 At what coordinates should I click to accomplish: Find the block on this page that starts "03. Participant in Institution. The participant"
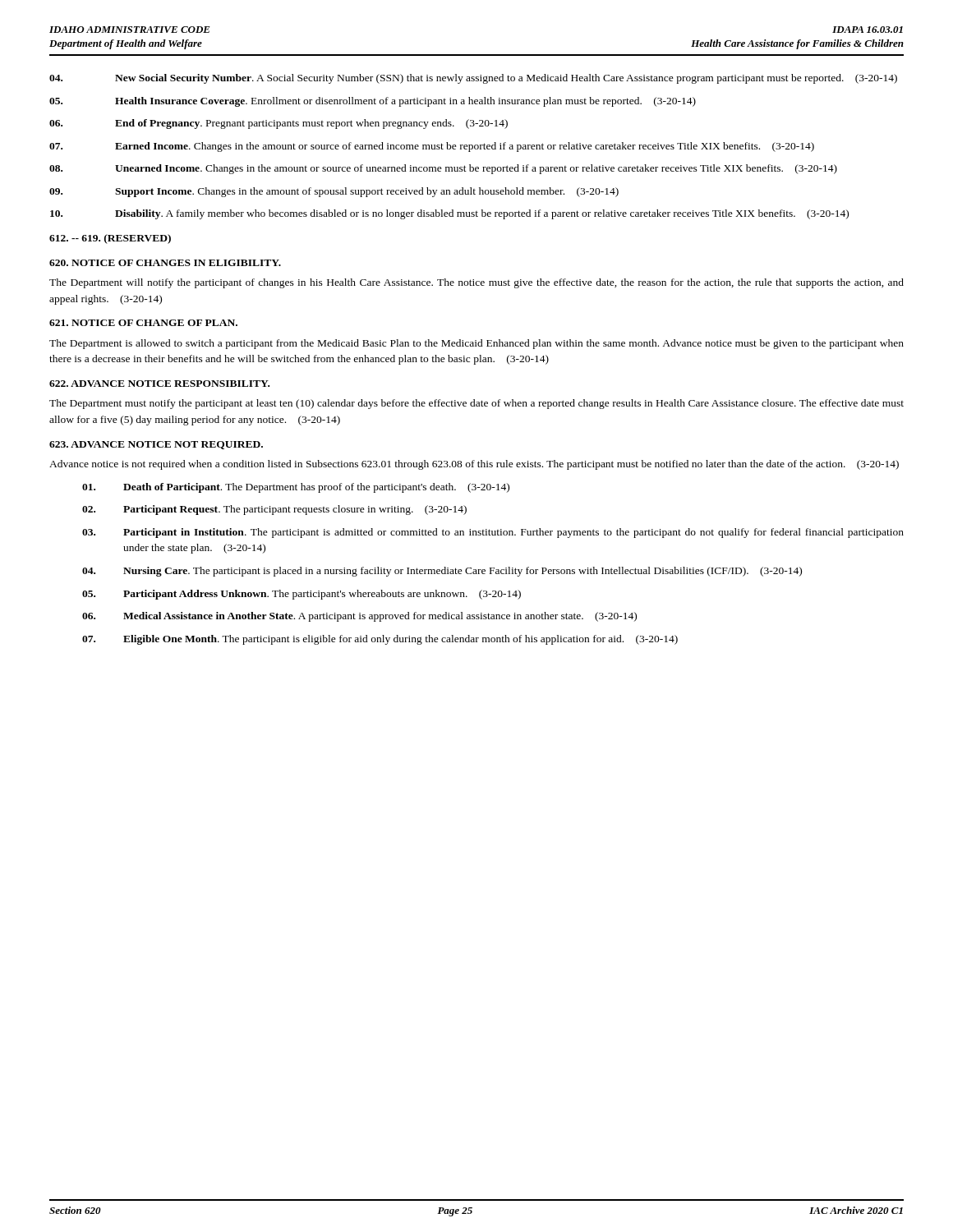pos(493,540)
